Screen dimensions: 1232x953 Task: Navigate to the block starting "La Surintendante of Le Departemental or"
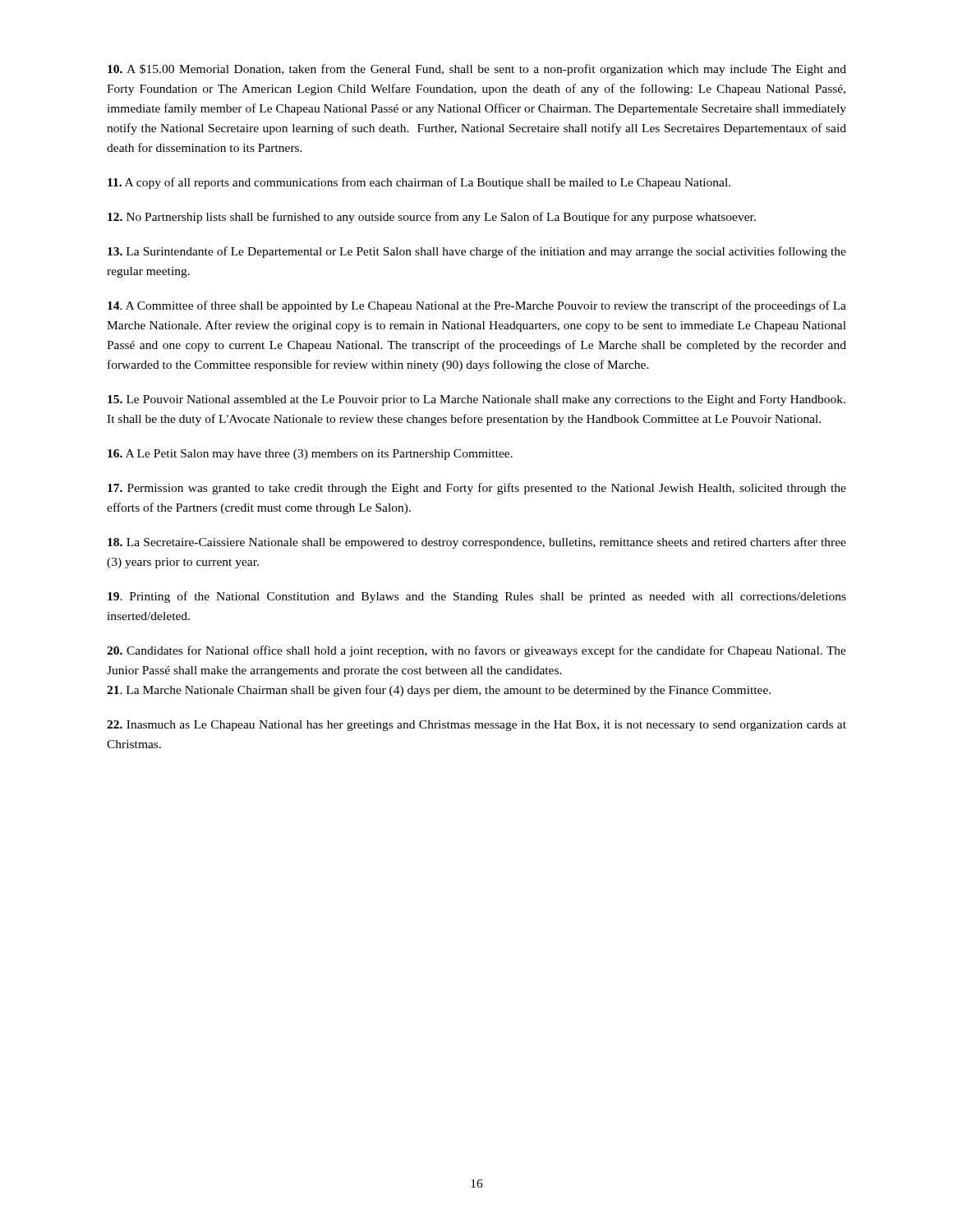click(476, 261)
